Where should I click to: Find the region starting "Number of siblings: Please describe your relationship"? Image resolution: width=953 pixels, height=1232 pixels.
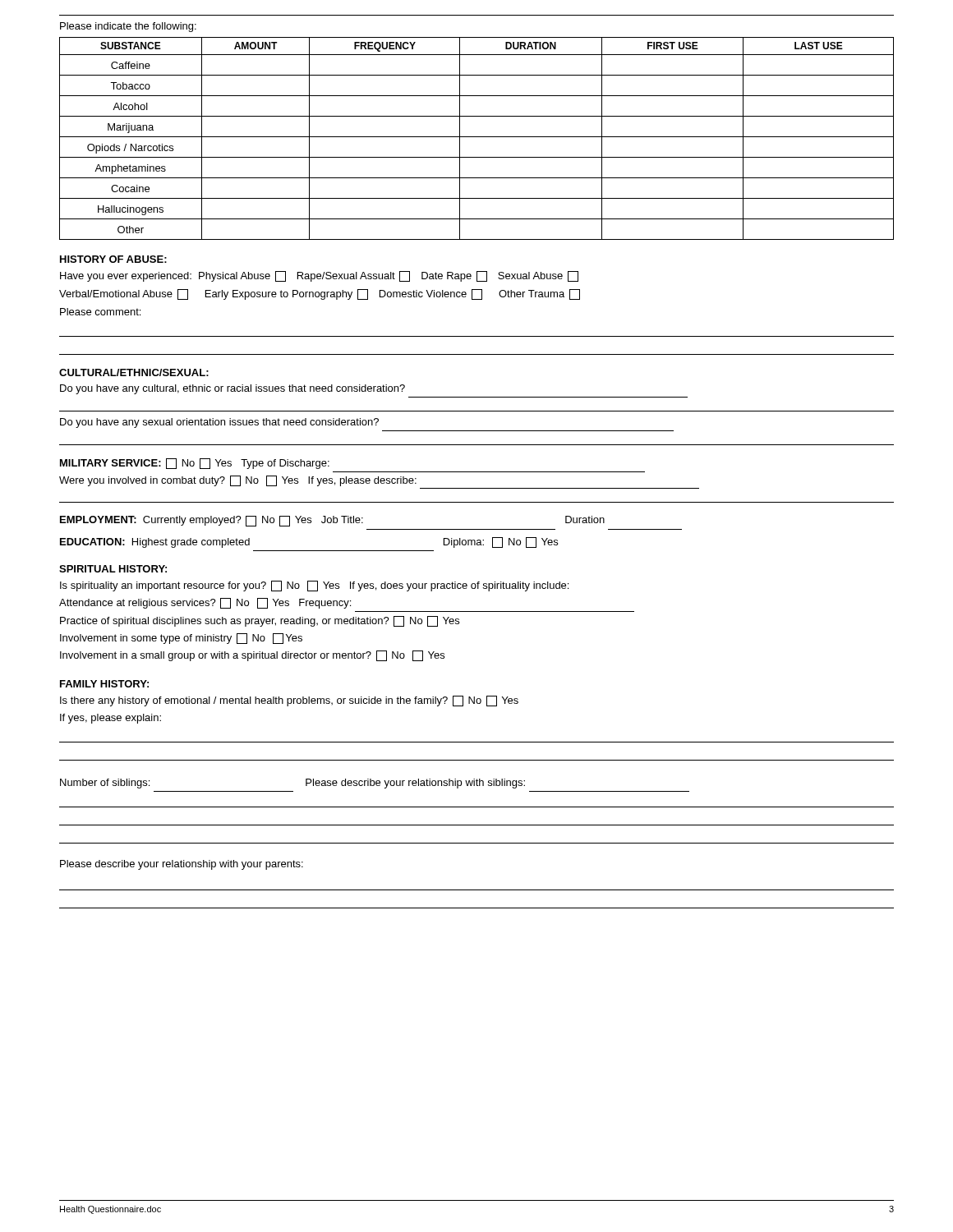pos(374,784)
